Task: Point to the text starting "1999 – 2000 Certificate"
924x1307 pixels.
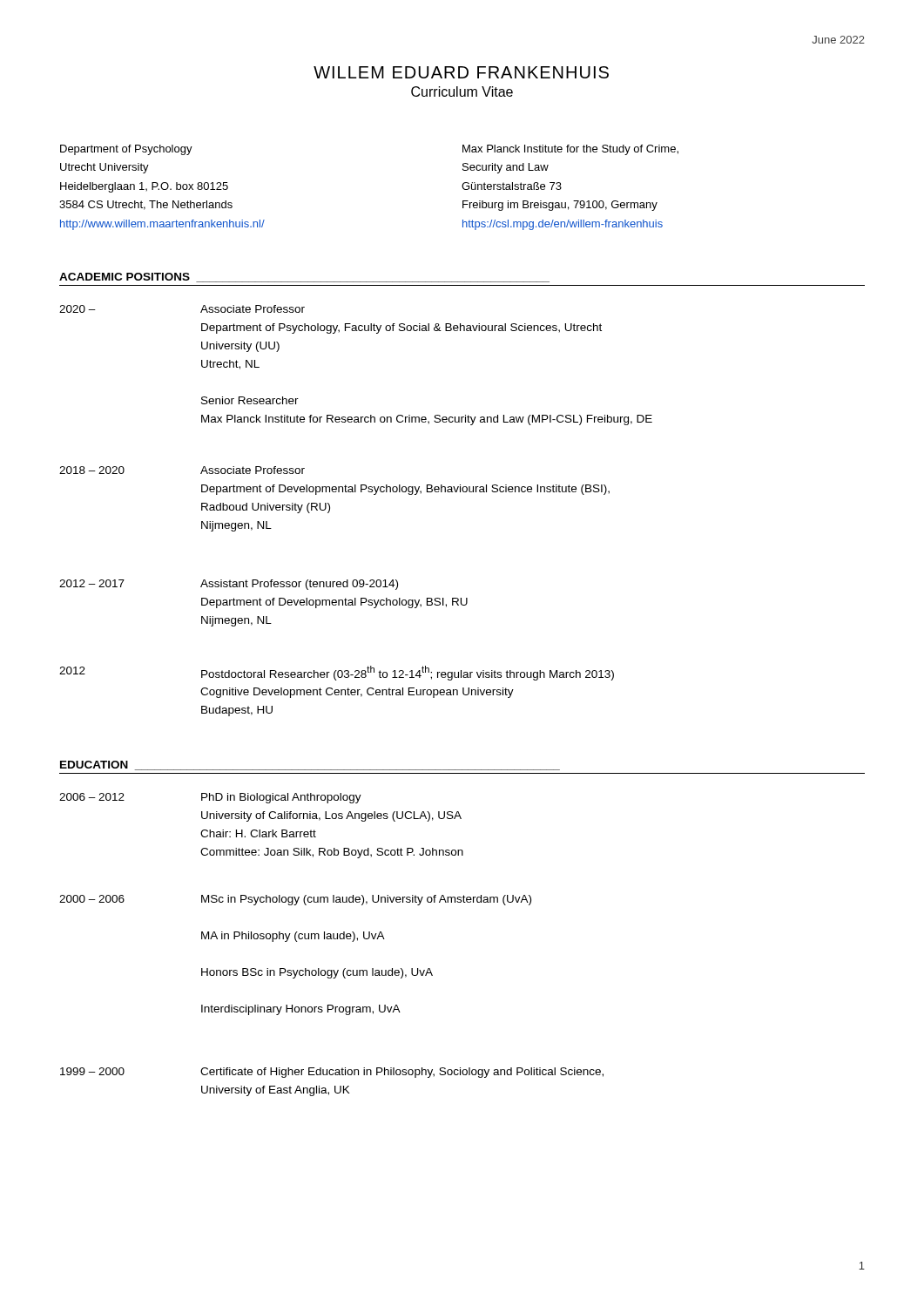Action: pos(462,1081)
